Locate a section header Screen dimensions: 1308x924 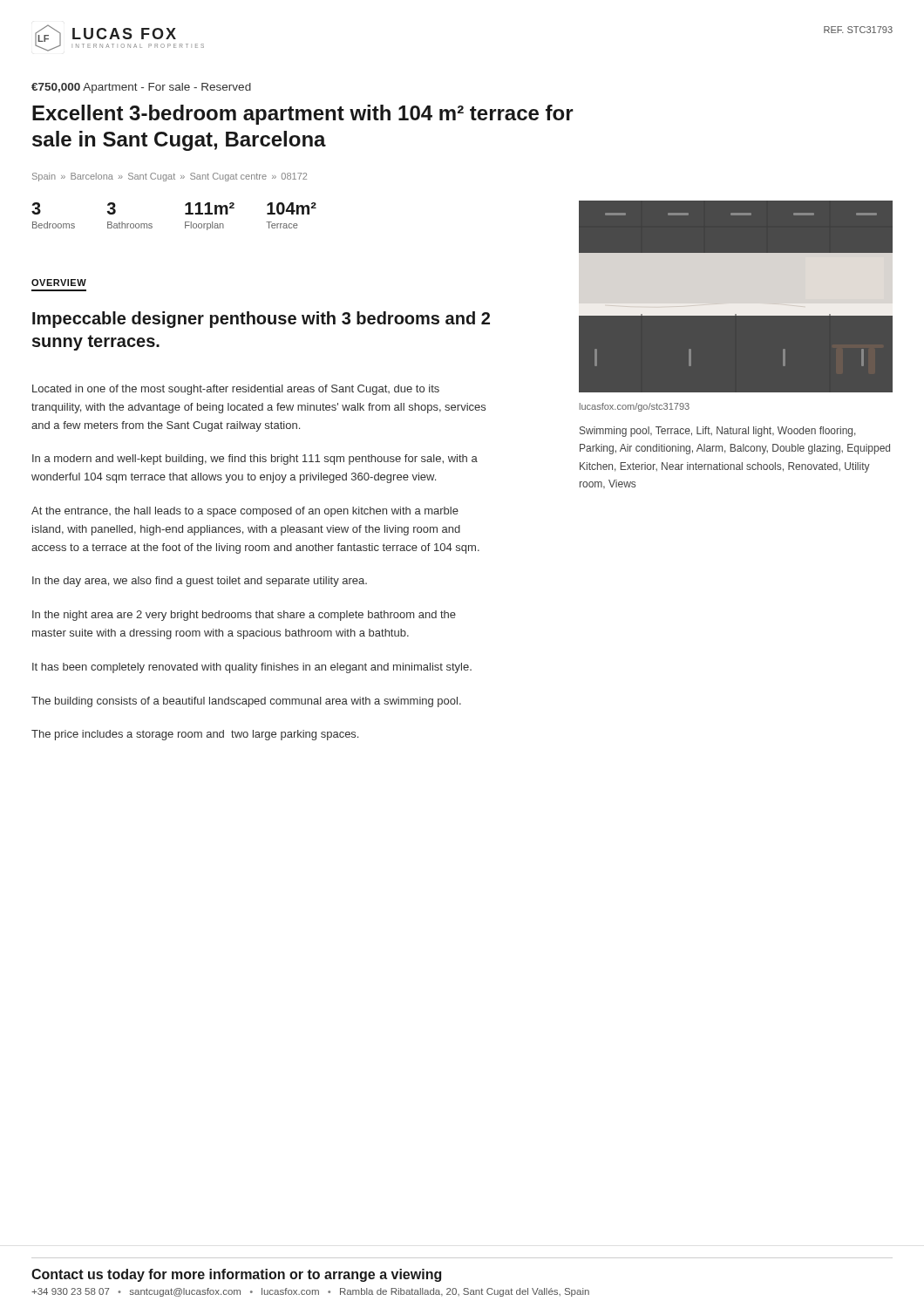pos(59,283)
